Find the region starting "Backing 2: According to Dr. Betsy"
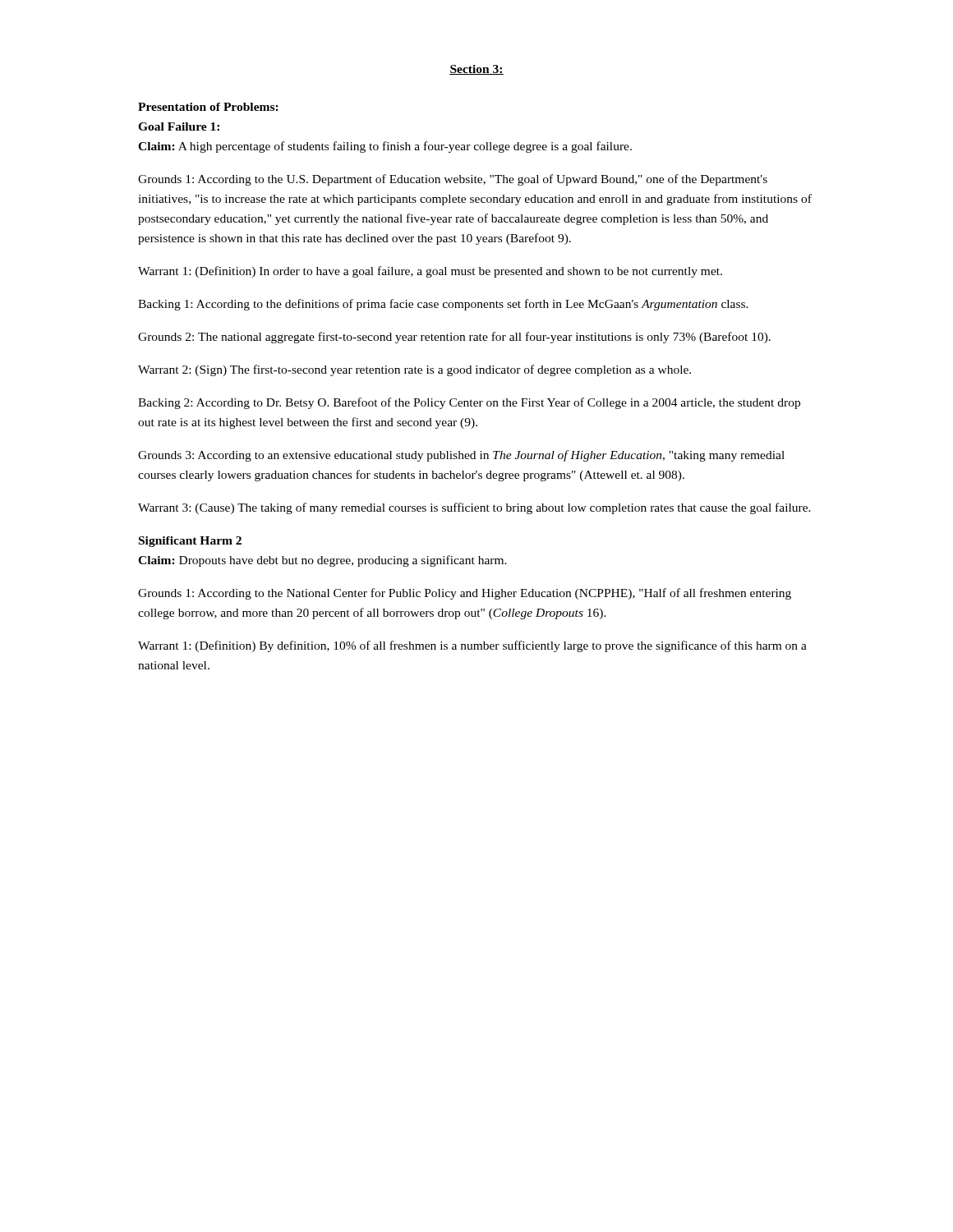 pyautogui.click(x=476, y=412)
